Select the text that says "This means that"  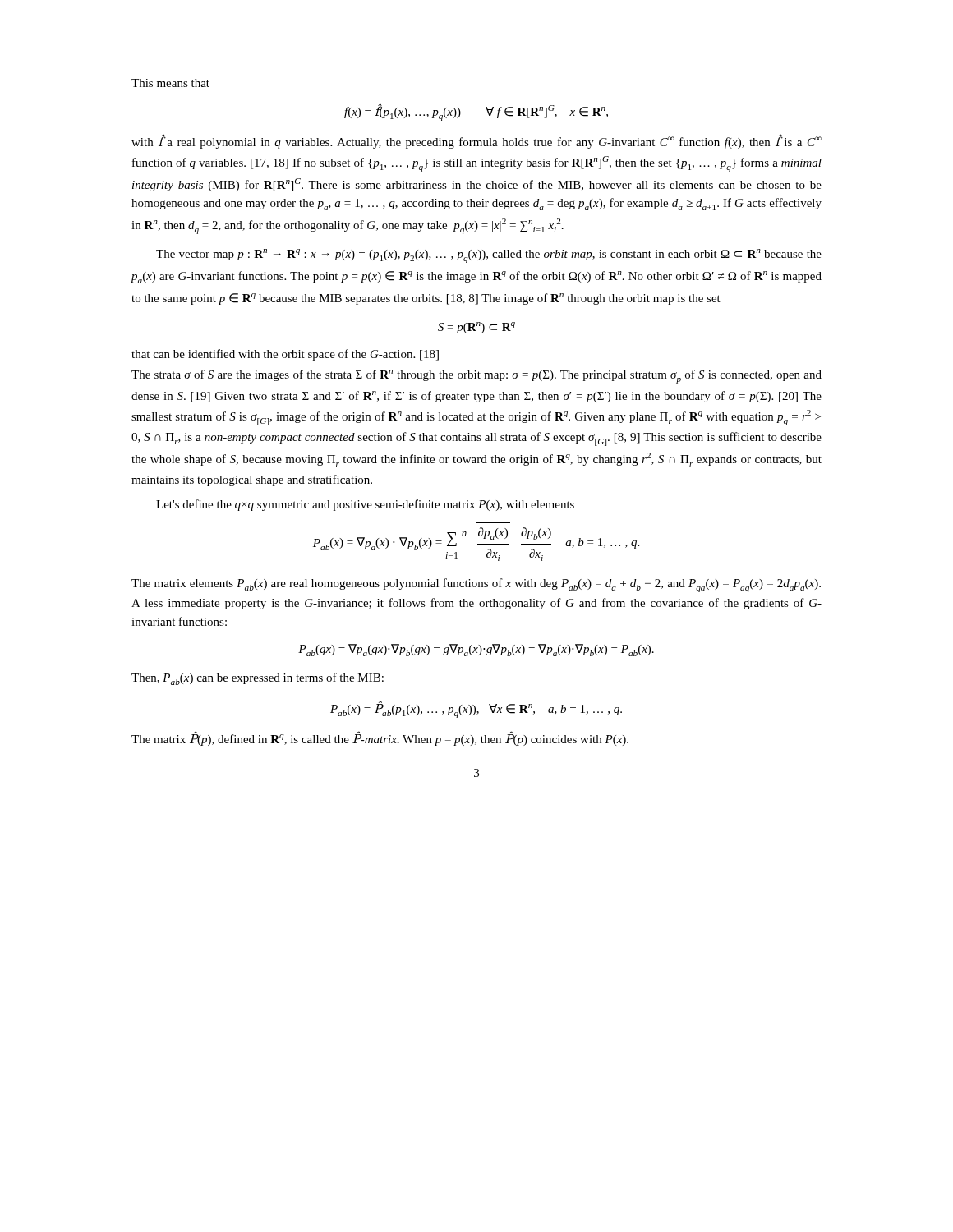pos(170,83)
